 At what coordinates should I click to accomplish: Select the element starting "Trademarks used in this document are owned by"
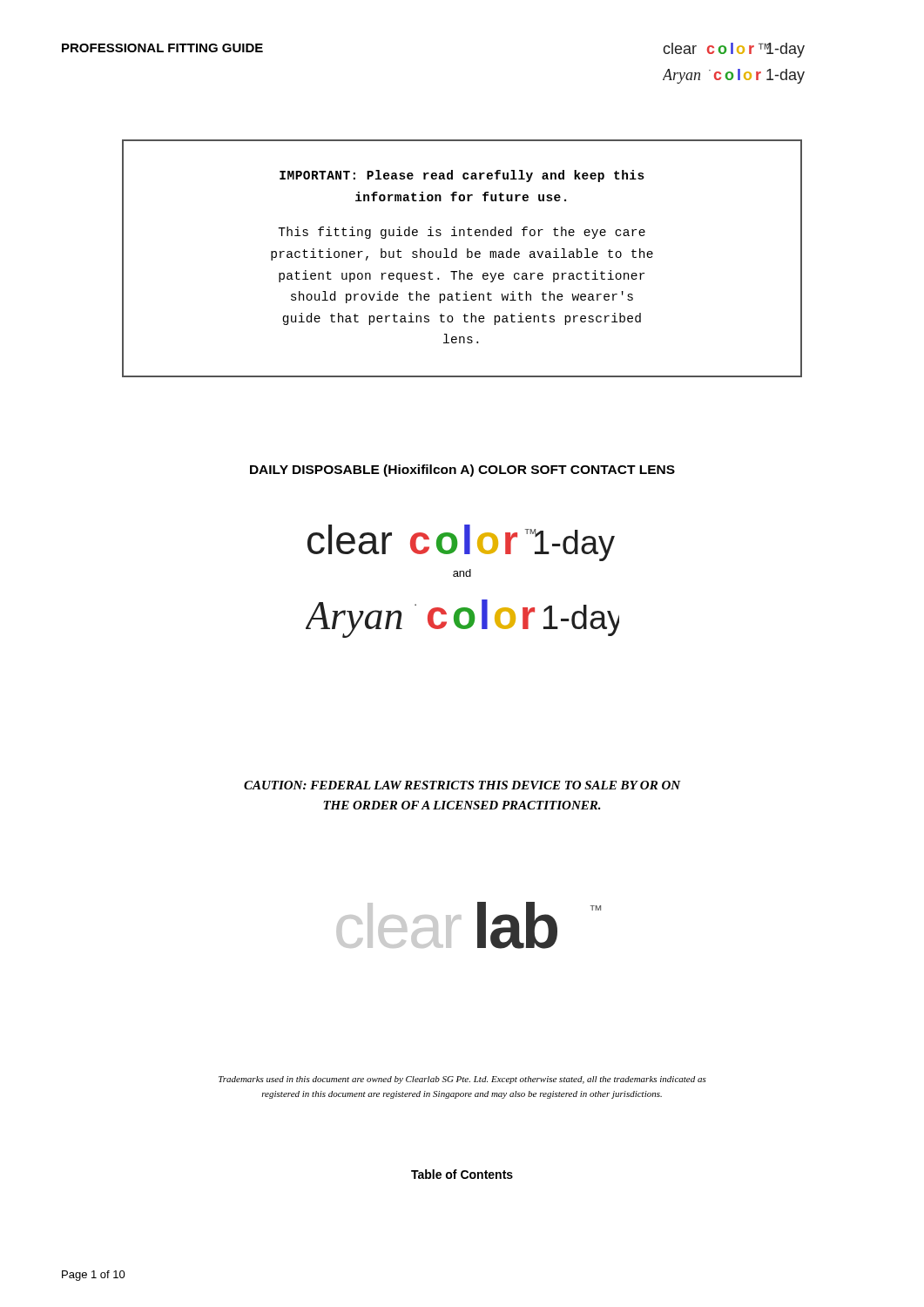pos(462,1086)
